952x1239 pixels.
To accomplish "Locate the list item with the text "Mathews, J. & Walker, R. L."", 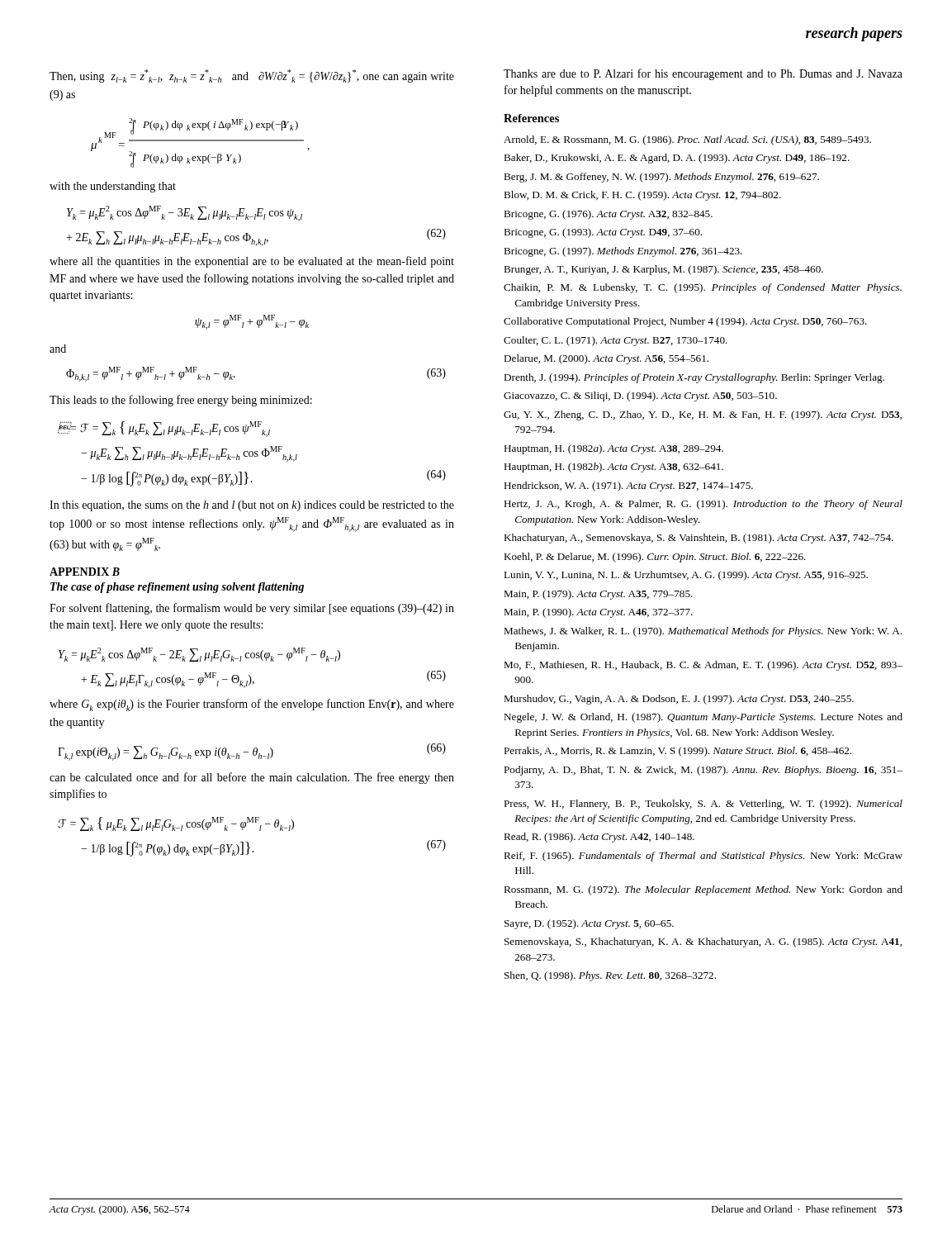I will click(x=703, y=638).
